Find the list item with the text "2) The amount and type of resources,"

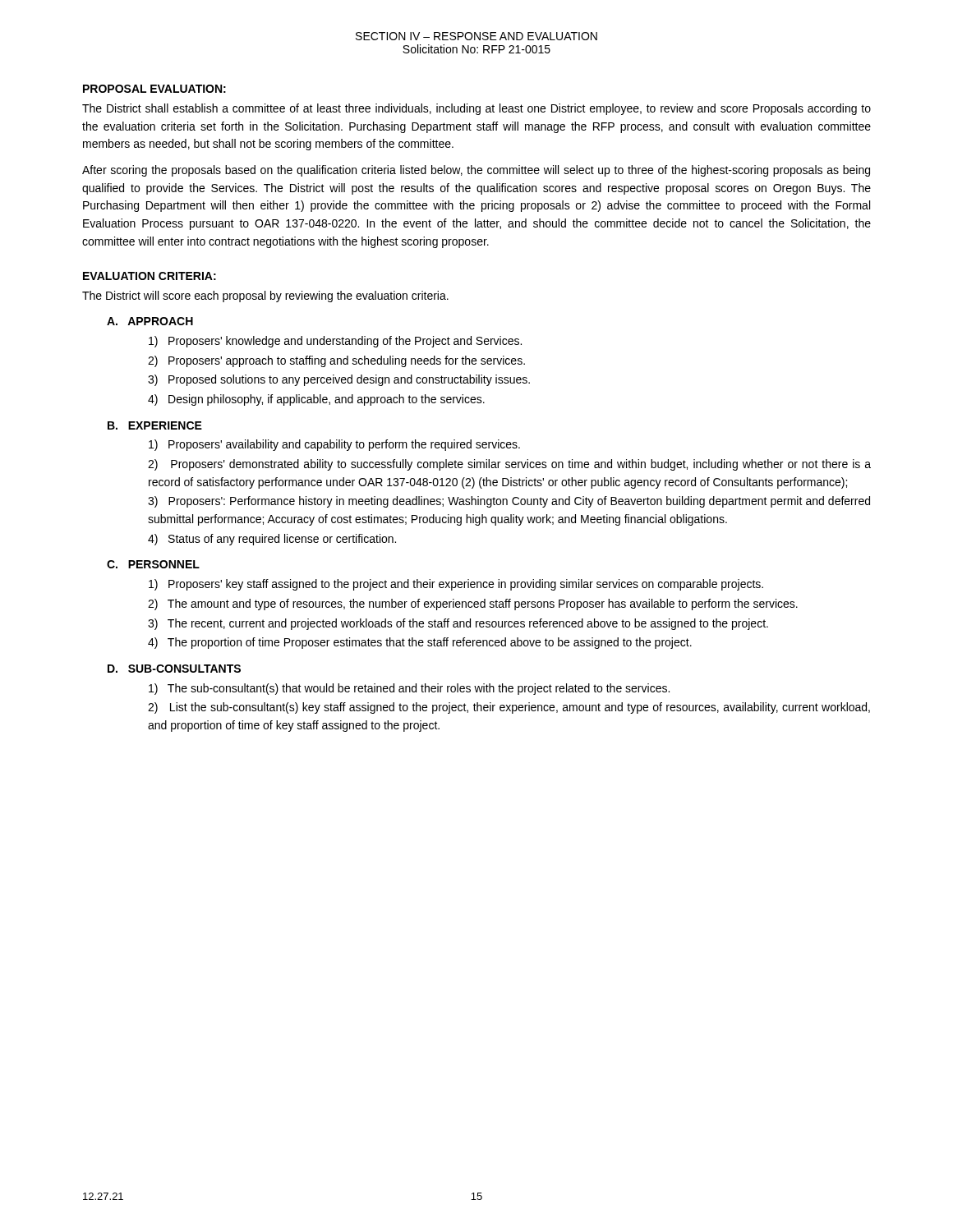point(473,603)
